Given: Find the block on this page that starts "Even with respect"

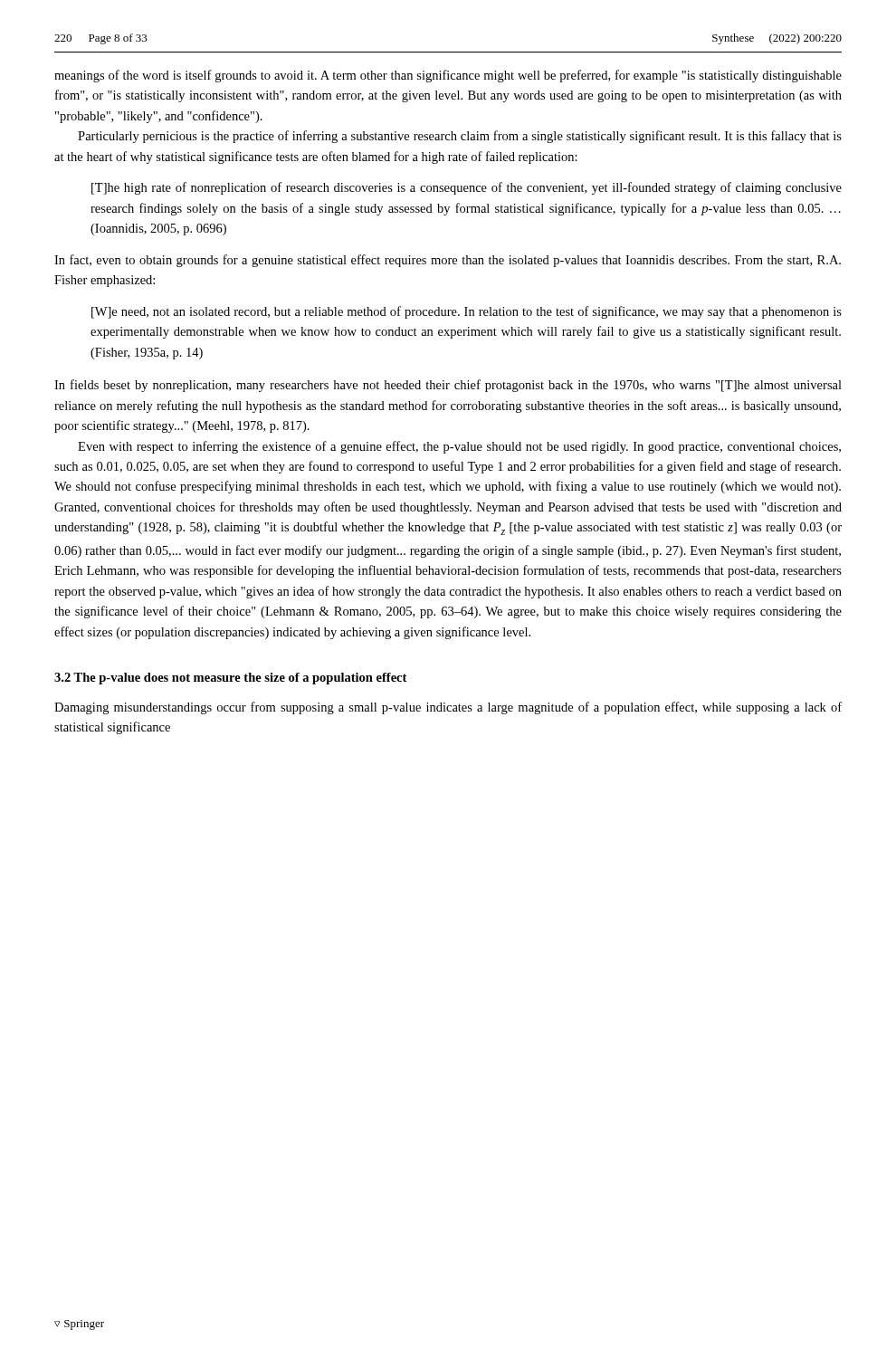Looking at the screenshot, I should click(448, 539).
